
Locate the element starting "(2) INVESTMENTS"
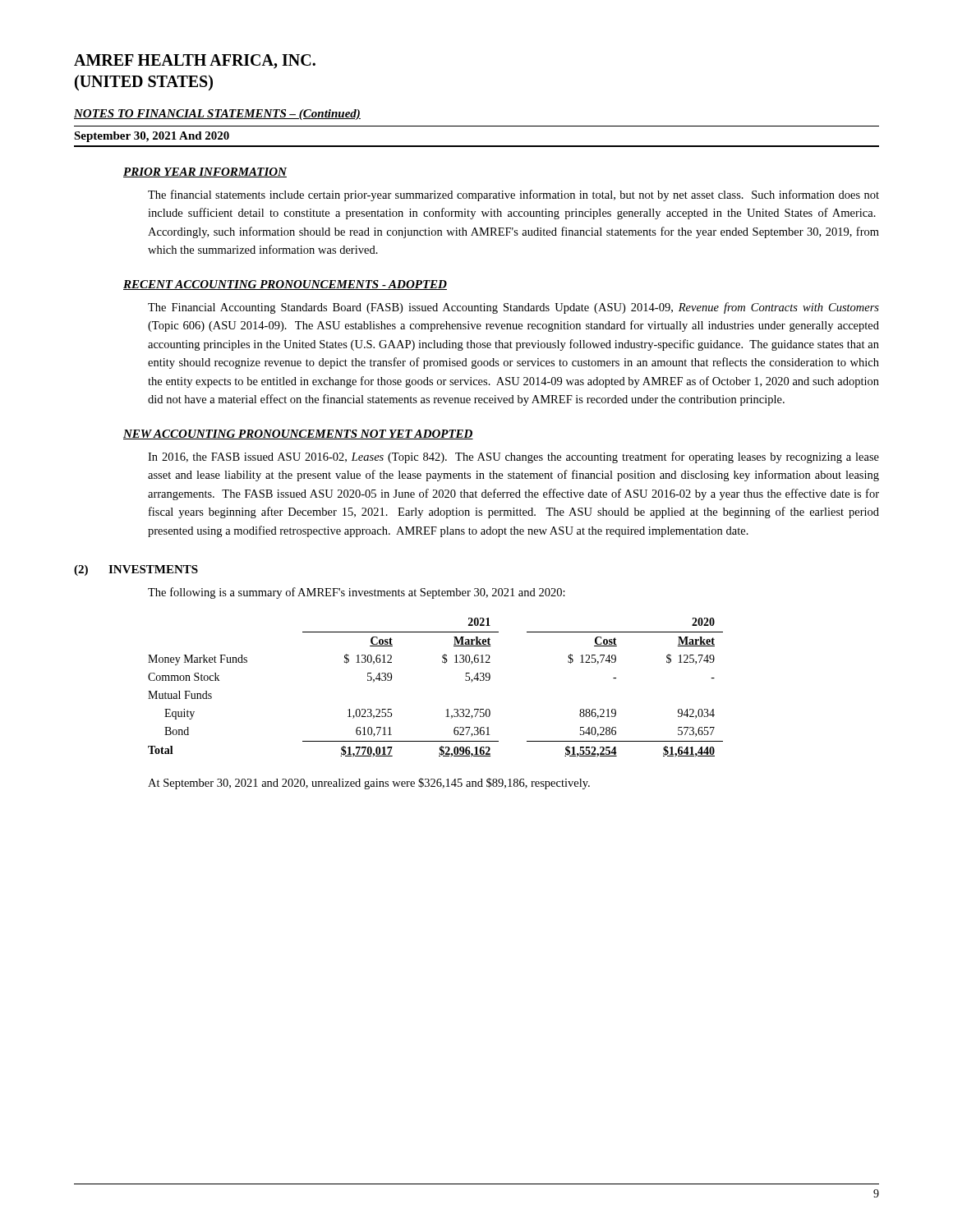[x=136, y=570]
